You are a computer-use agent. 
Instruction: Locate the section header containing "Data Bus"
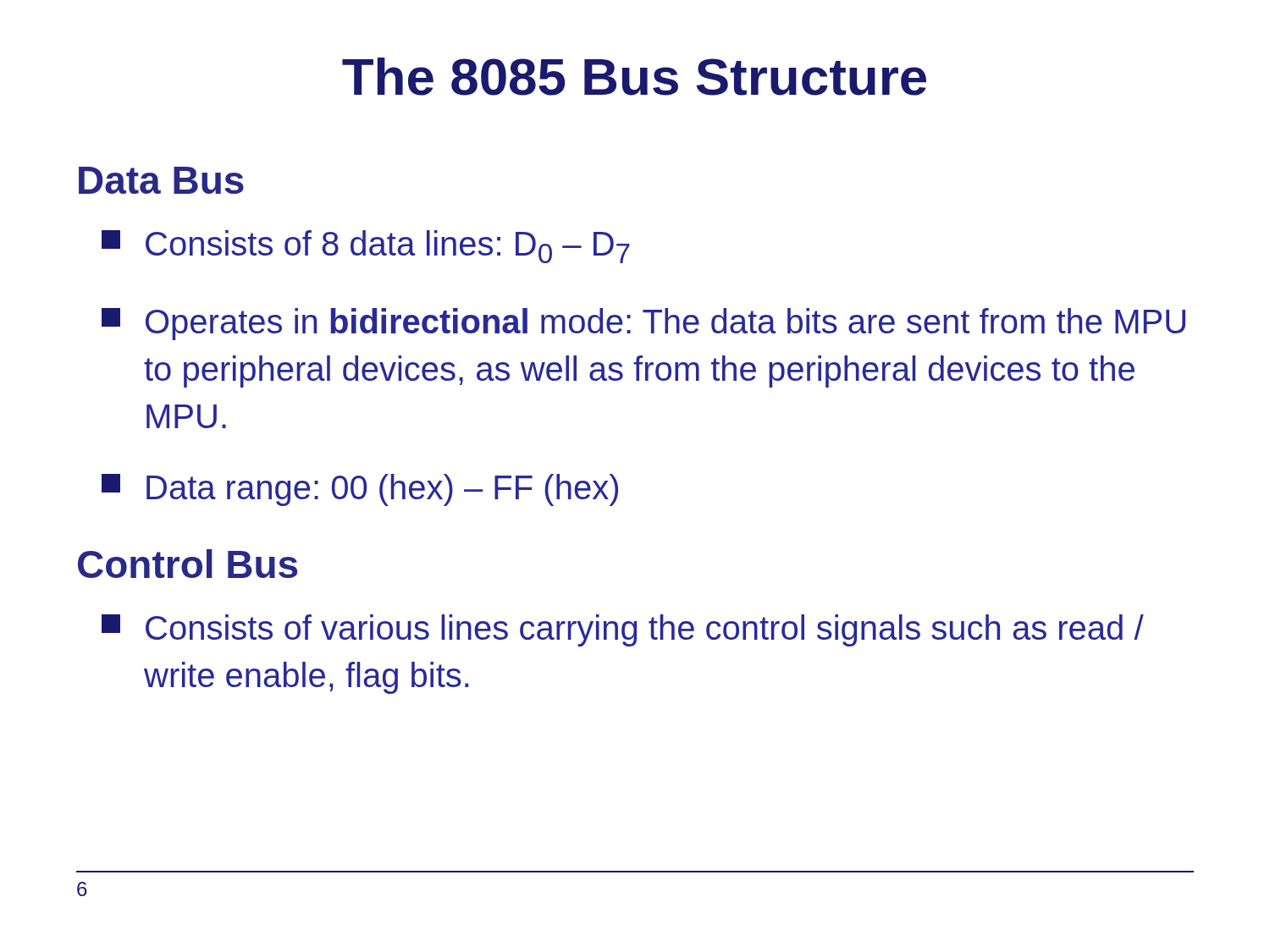161,180
